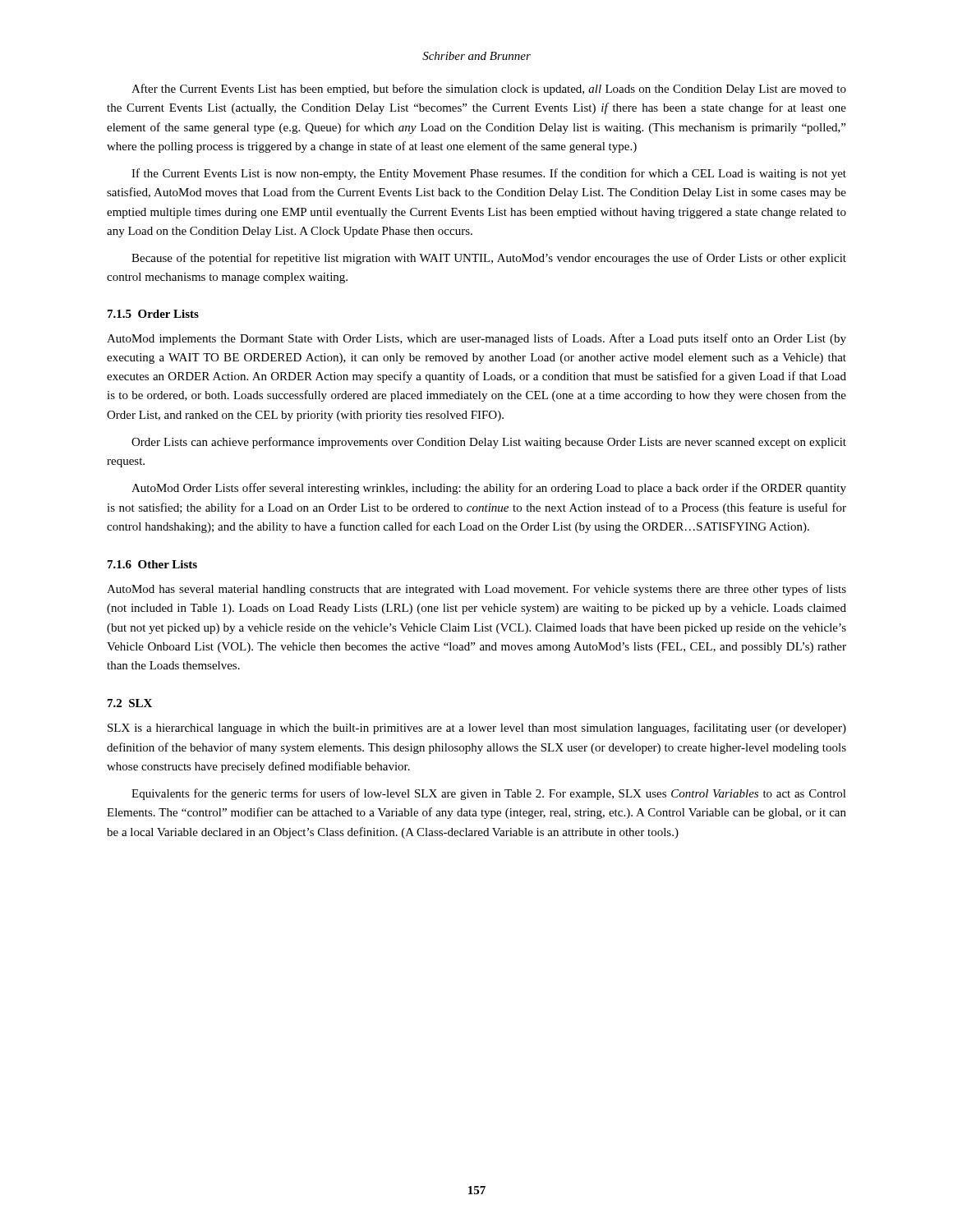Click on the block starting "7.1.6 Other Lists"

coord(152,564)
